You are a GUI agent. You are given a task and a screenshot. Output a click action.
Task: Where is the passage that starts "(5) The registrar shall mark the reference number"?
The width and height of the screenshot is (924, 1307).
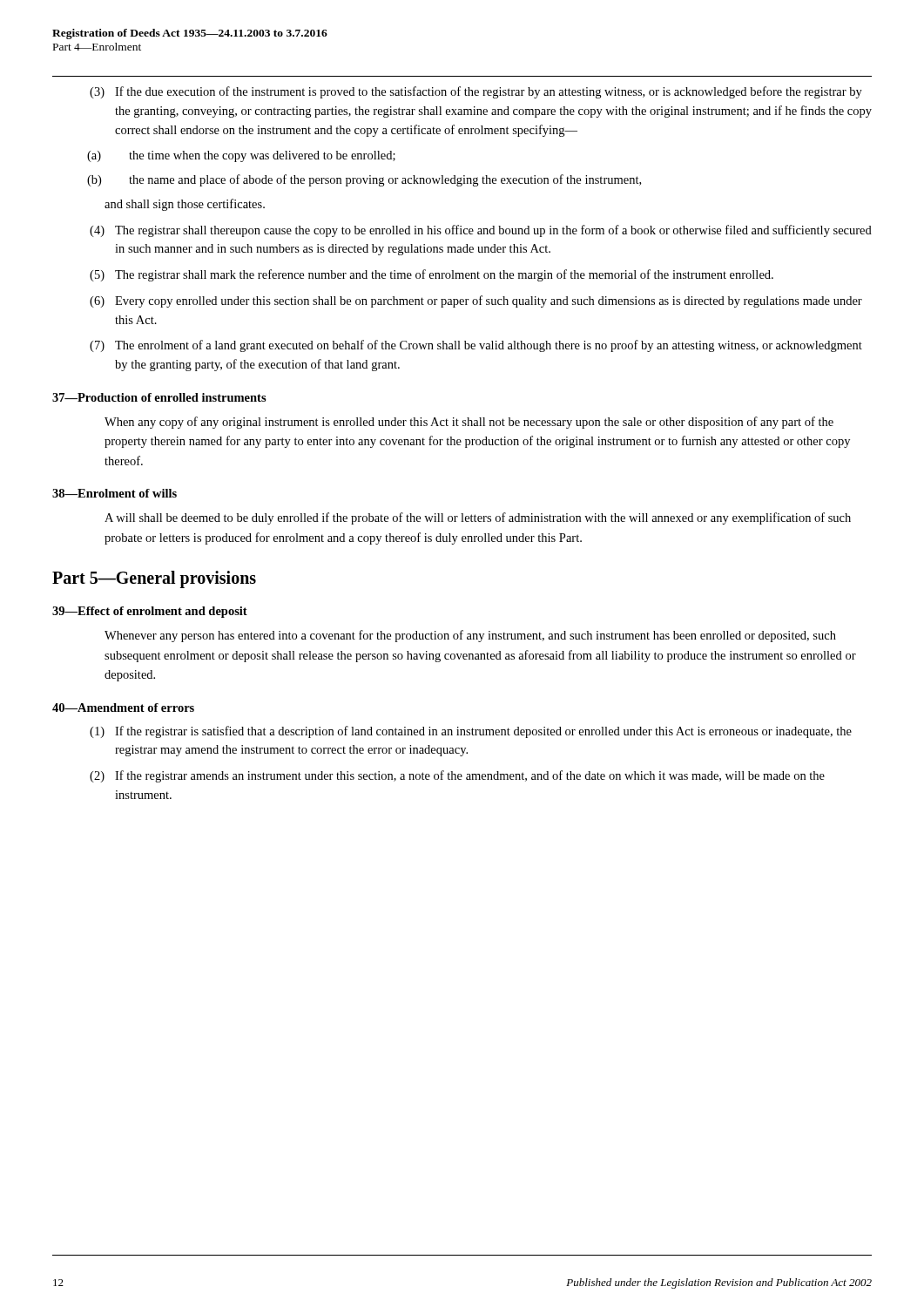[462, 275]
